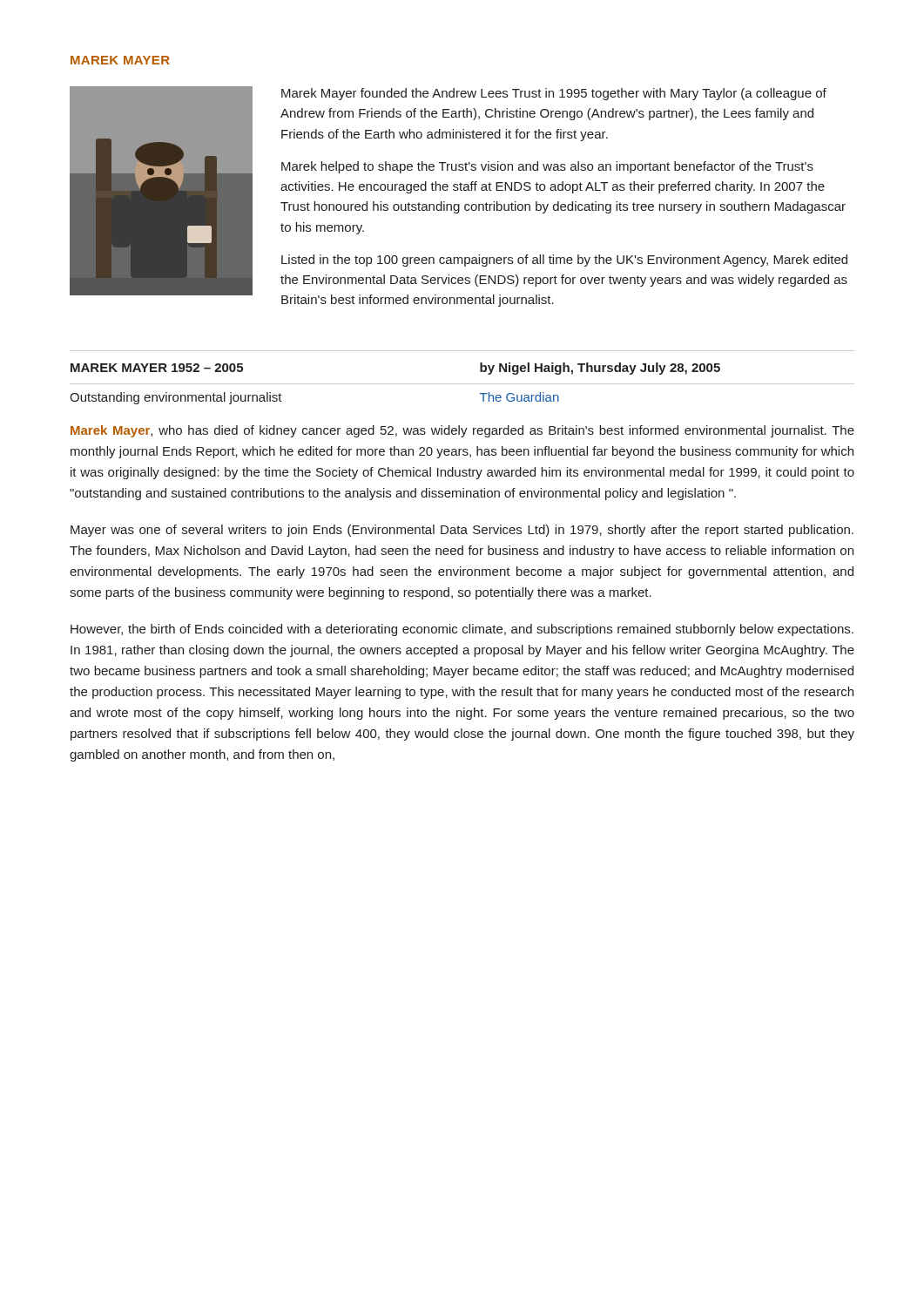Find the element starting "MAREK MAYER 1952 – 2005"
The image size is (924, 1307).
[157, 367]
